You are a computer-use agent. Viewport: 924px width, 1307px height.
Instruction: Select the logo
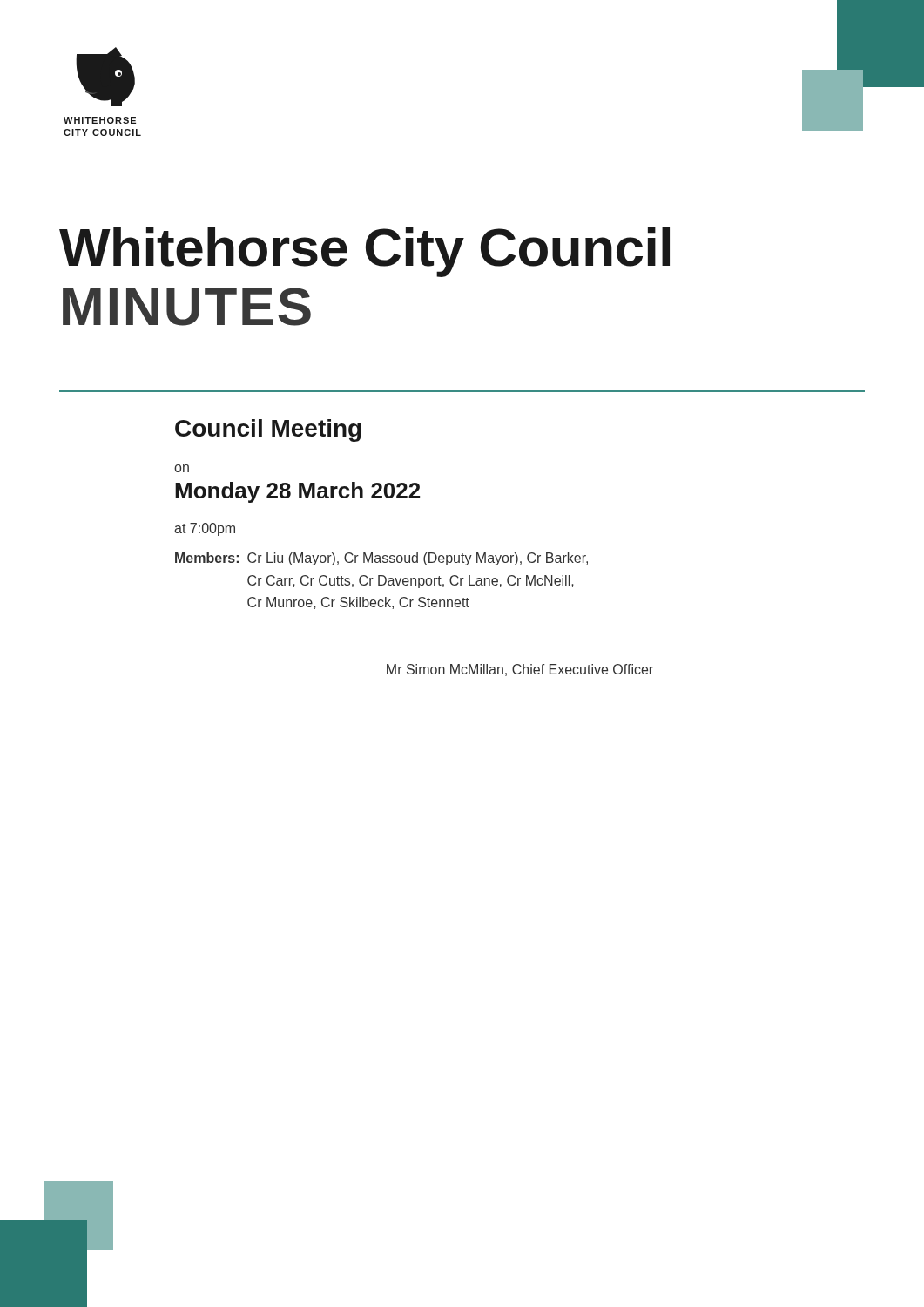129,93
